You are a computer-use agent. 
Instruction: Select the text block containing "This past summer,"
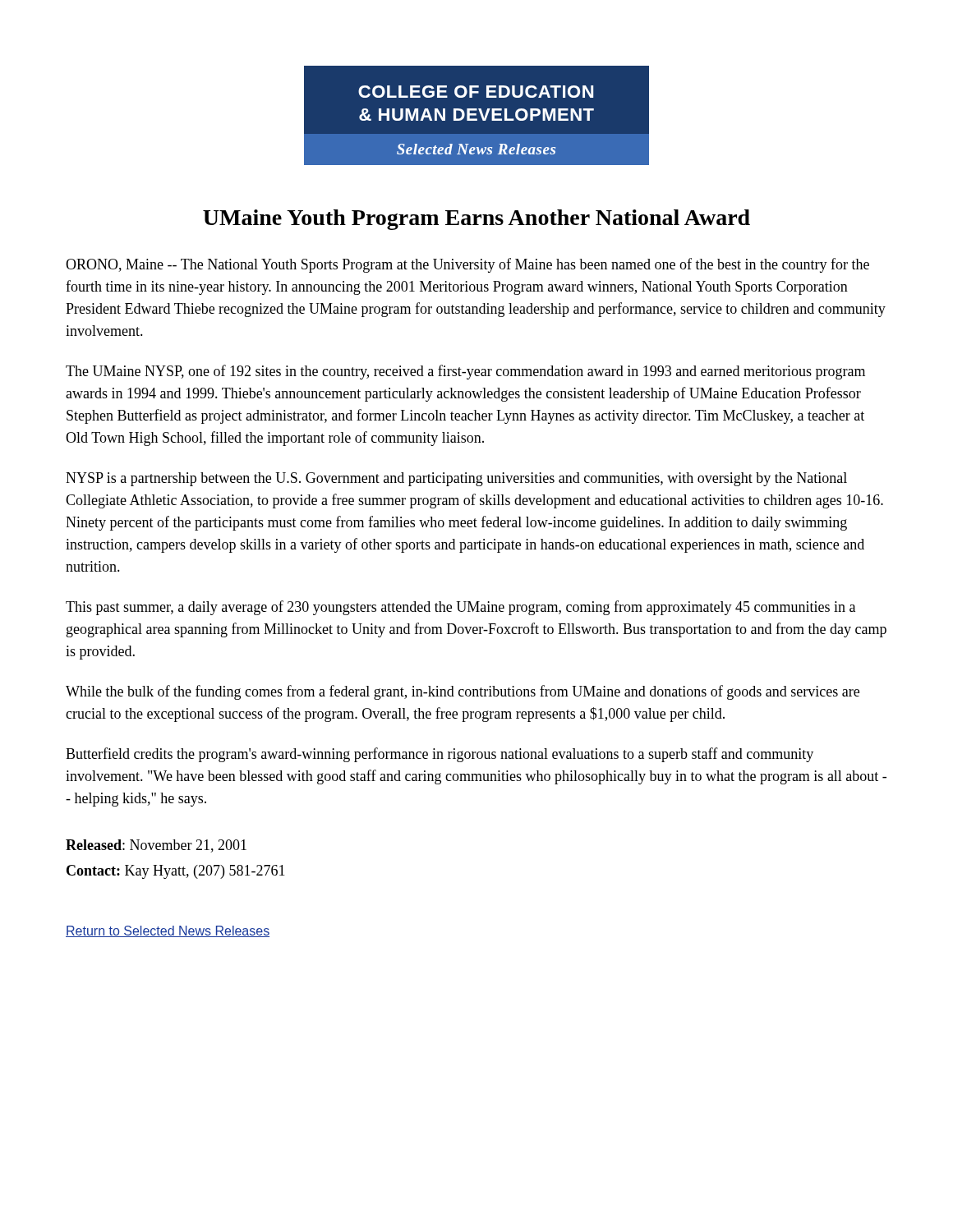click(x=476, y=629)
